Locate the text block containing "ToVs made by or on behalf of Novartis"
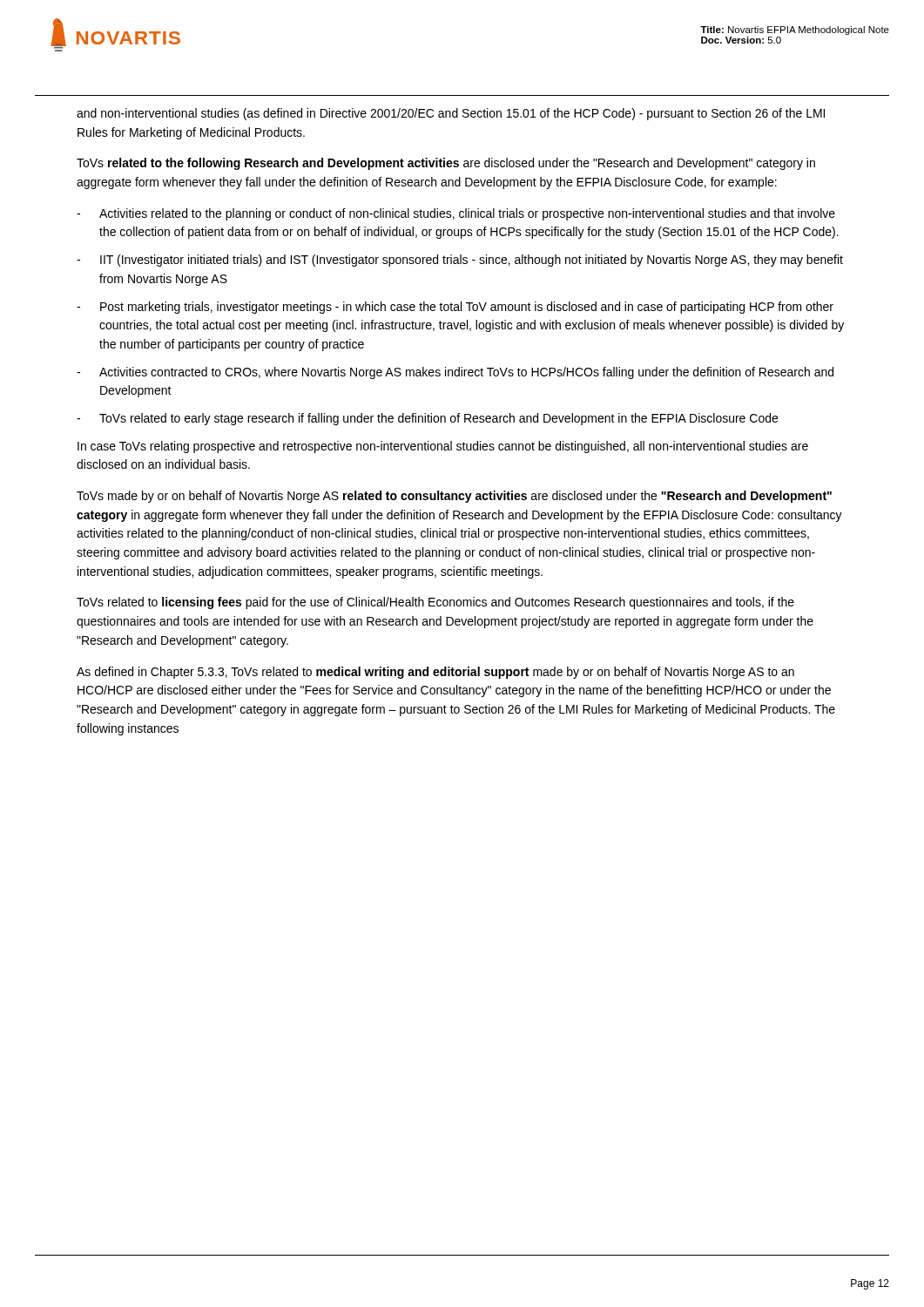Image resolution: width=924 pixels, height=1307 pixels. pyautogui.click(x=459, y=534)
